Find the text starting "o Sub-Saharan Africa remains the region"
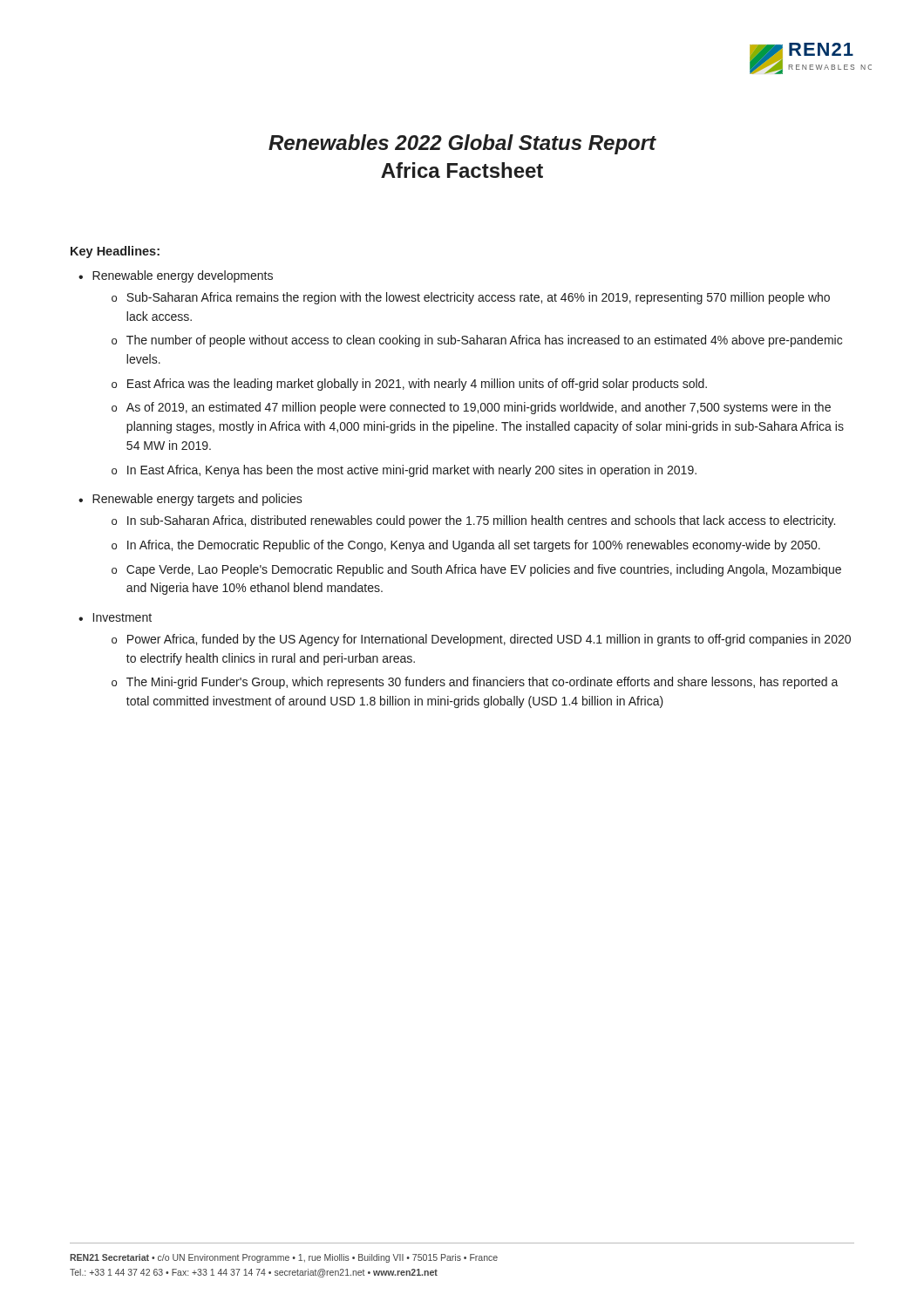 point(483,308)
